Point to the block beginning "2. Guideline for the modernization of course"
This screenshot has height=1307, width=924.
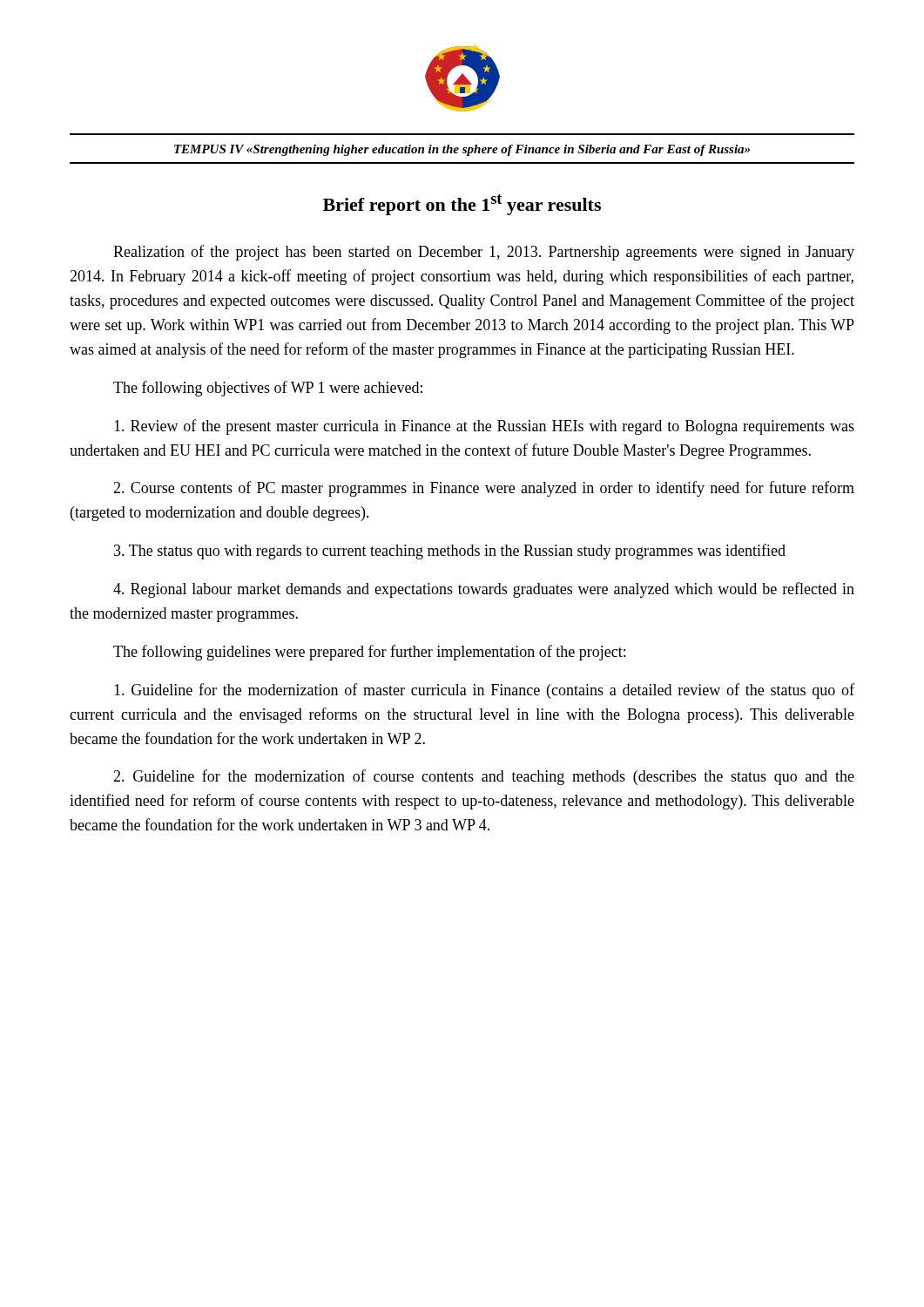[462, 801]
